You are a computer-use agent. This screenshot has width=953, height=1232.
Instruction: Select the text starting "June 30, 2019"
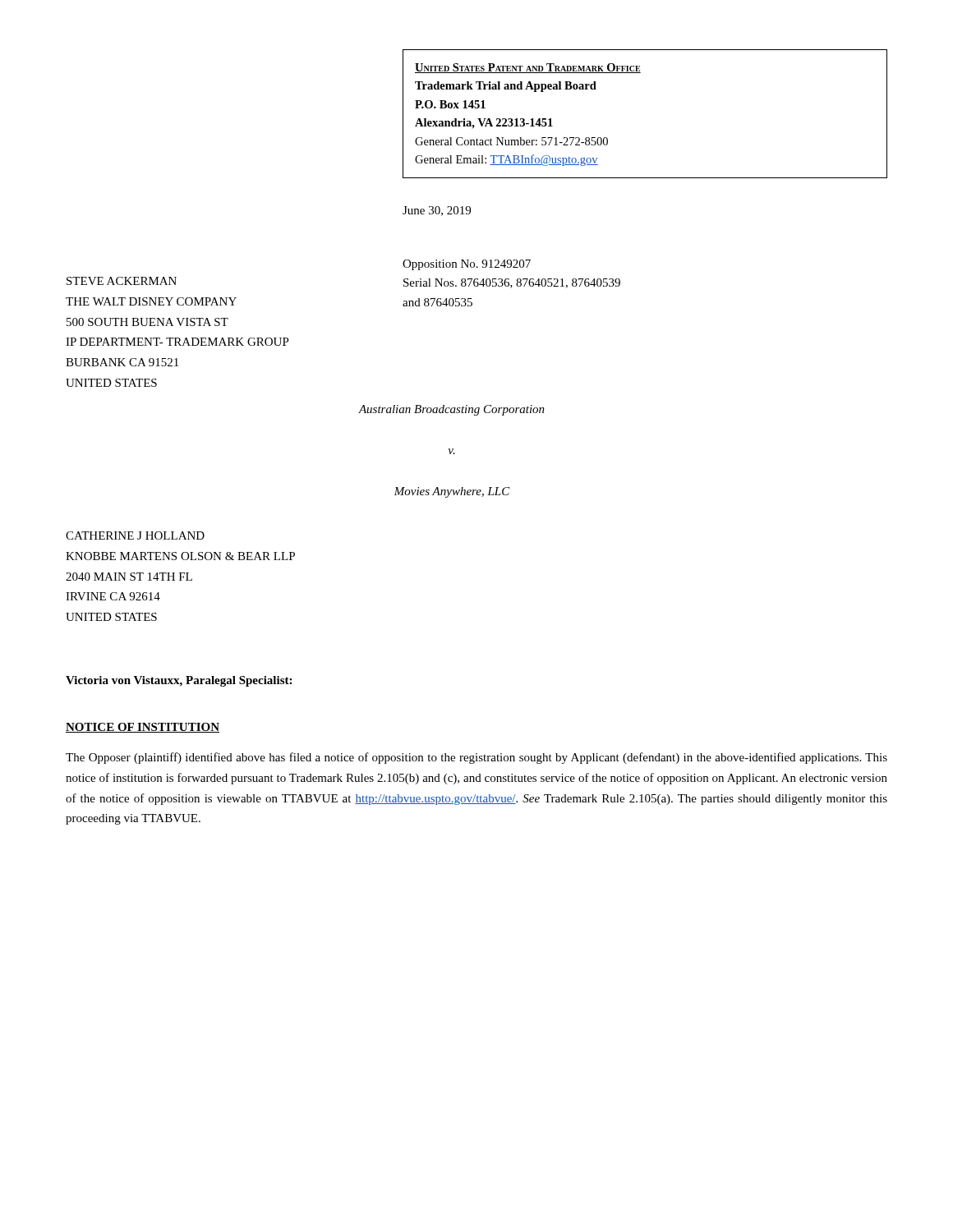(437, 210)
